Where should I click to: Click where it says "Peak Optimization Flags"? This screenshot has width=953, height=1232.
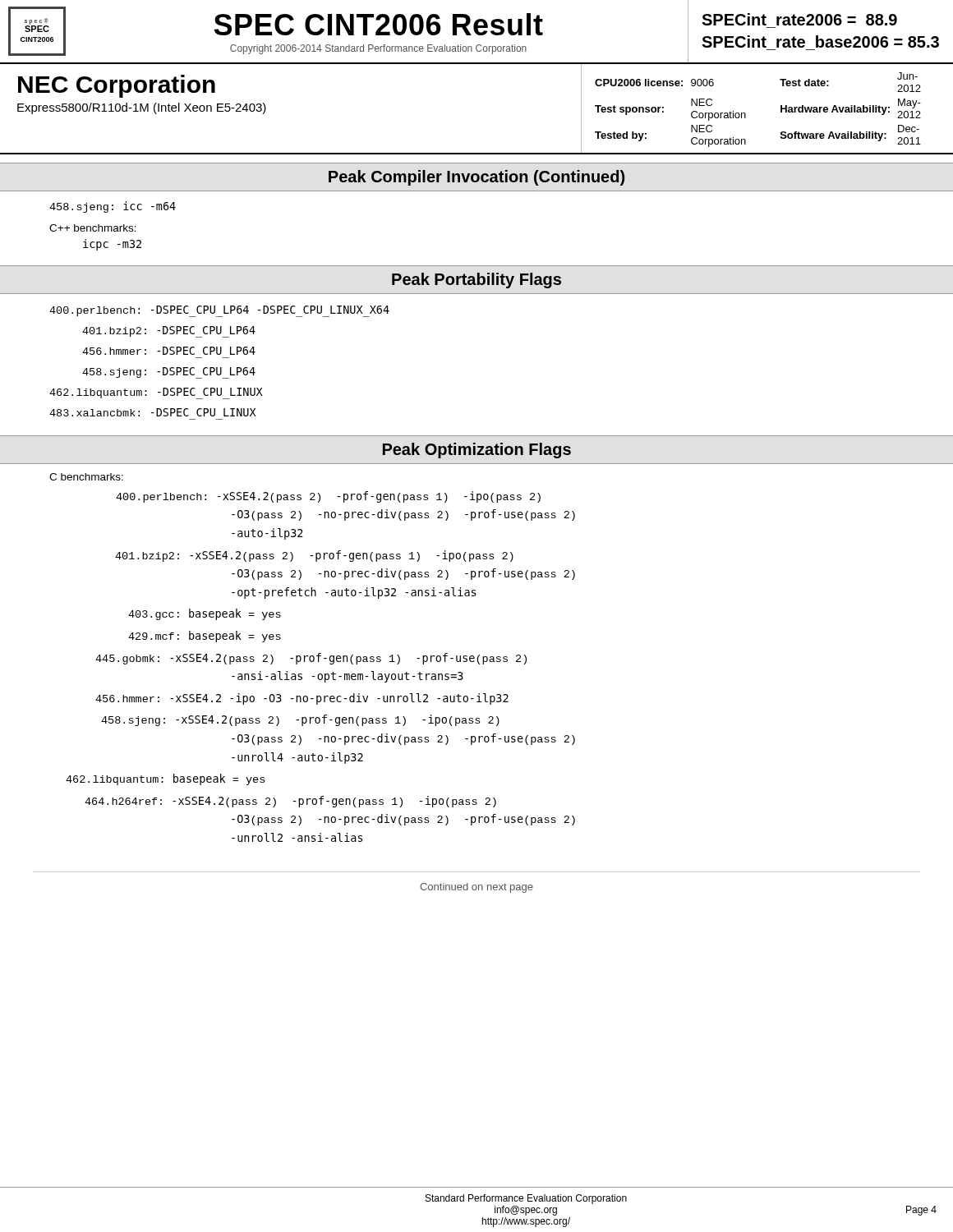pyautogui.click(x=476, y=449)
